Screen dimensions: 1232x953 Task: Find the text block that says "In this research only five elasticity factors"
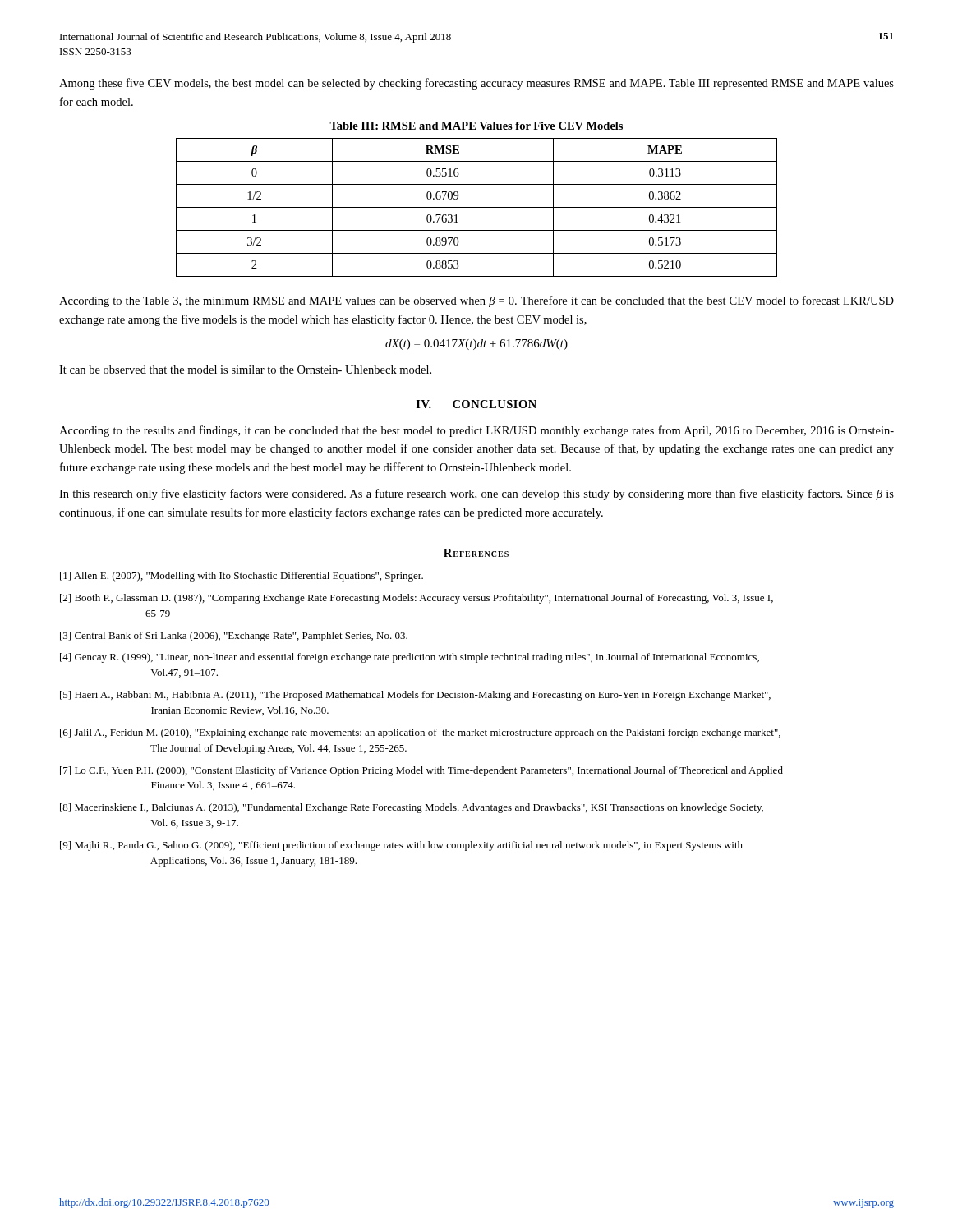tap(476, 503)
